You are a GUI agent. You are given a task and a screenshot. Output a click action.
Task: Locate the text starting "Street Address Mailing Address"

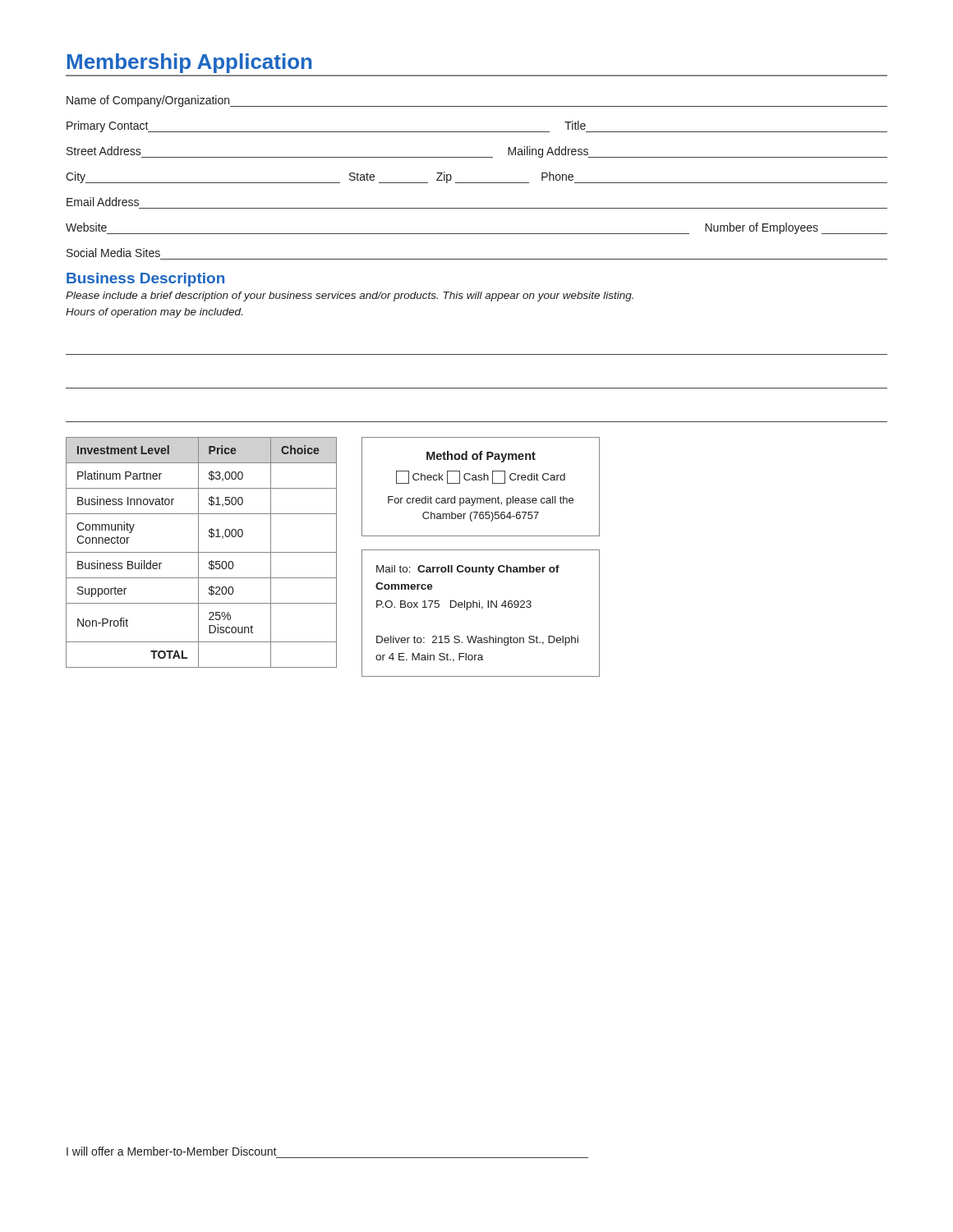[x=476, y=150]
